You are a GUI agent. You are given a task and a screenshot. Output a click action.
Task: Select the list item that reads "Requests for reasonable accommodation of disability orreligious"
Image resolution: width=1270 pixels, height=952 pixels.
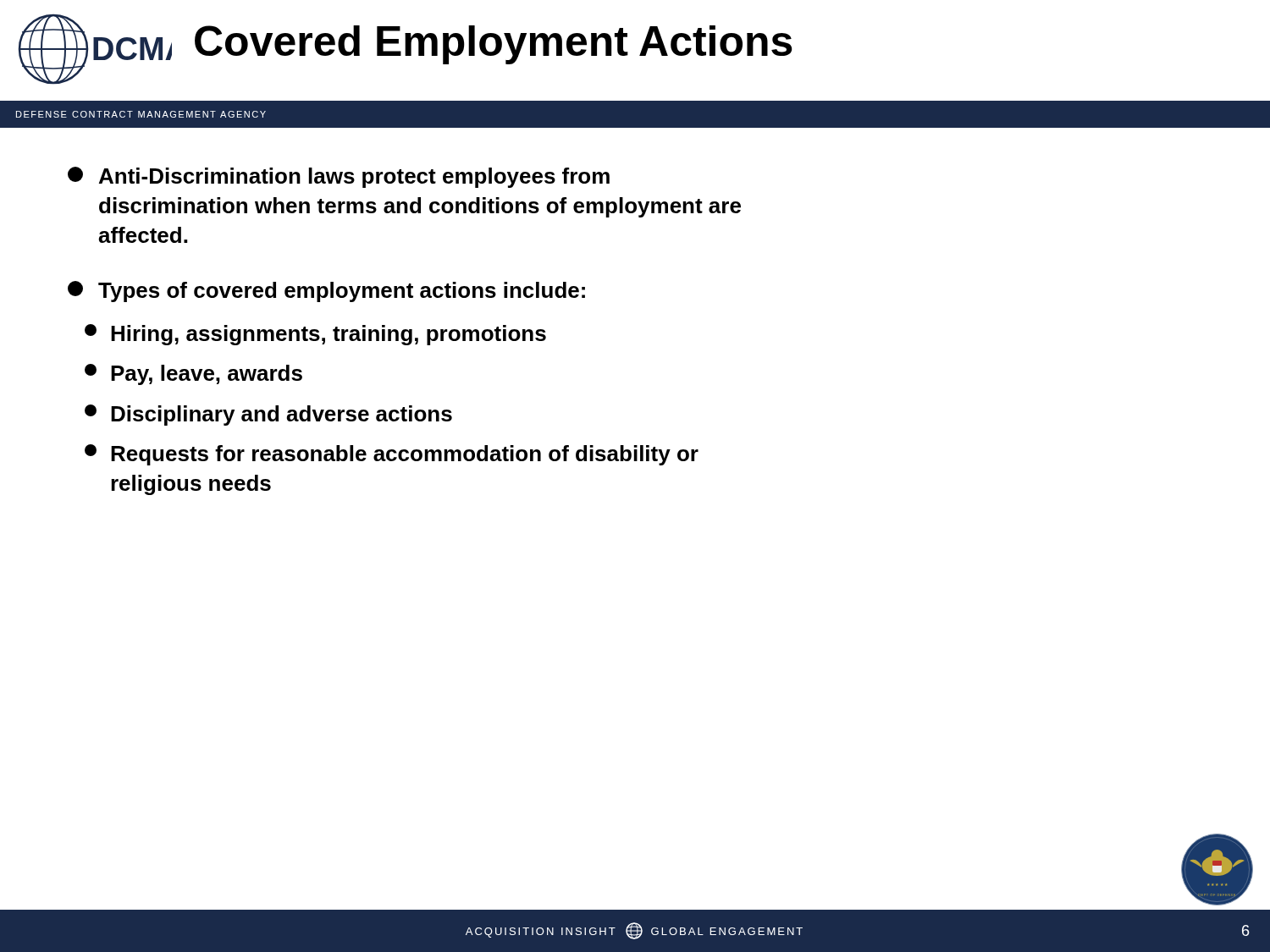pyautogui.click(x=392, y=469)
